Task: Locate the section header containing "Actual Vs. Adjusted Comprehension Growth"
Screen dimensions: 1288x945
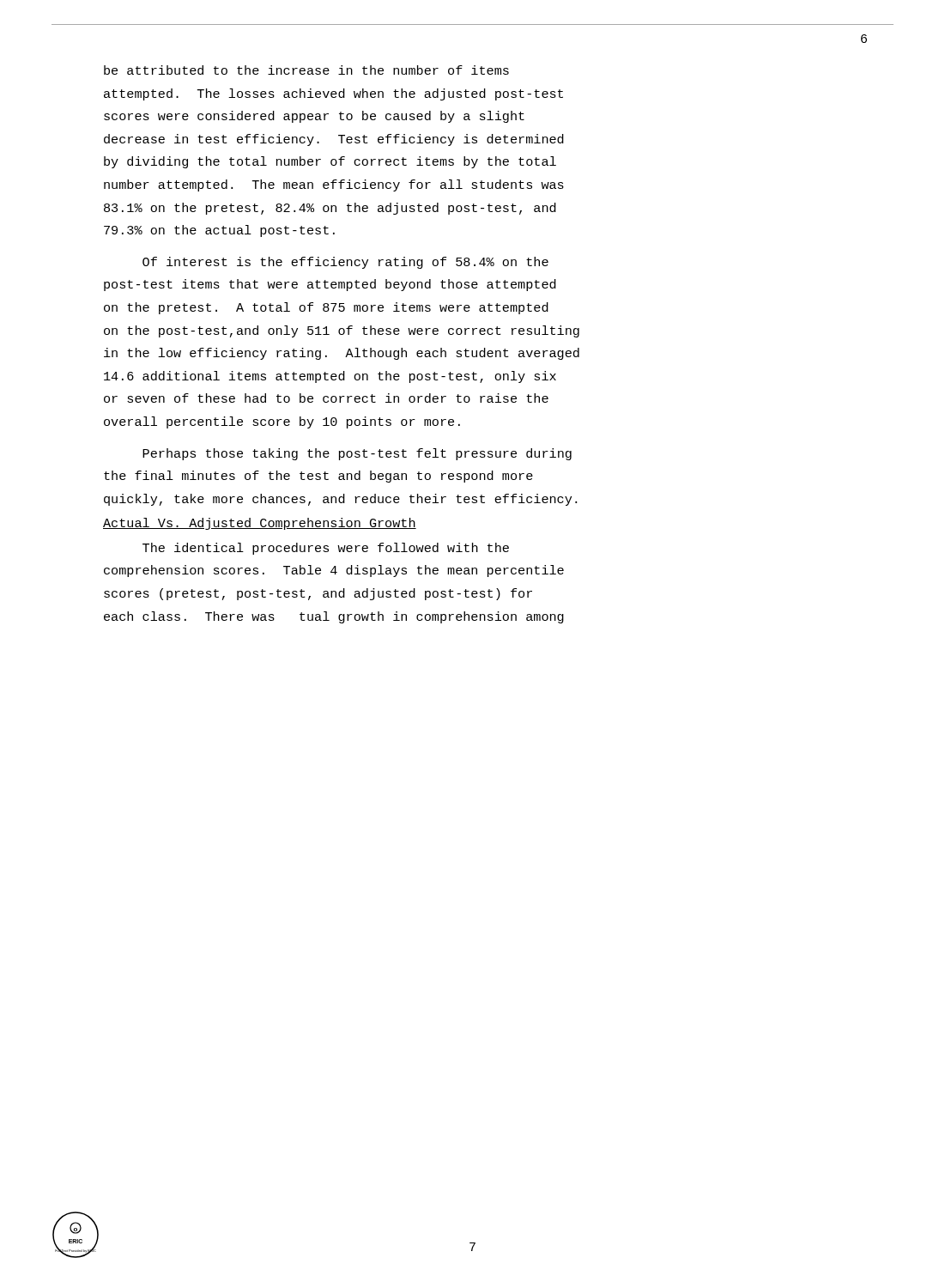Action: pyautogui.click(x=259, y=524)
